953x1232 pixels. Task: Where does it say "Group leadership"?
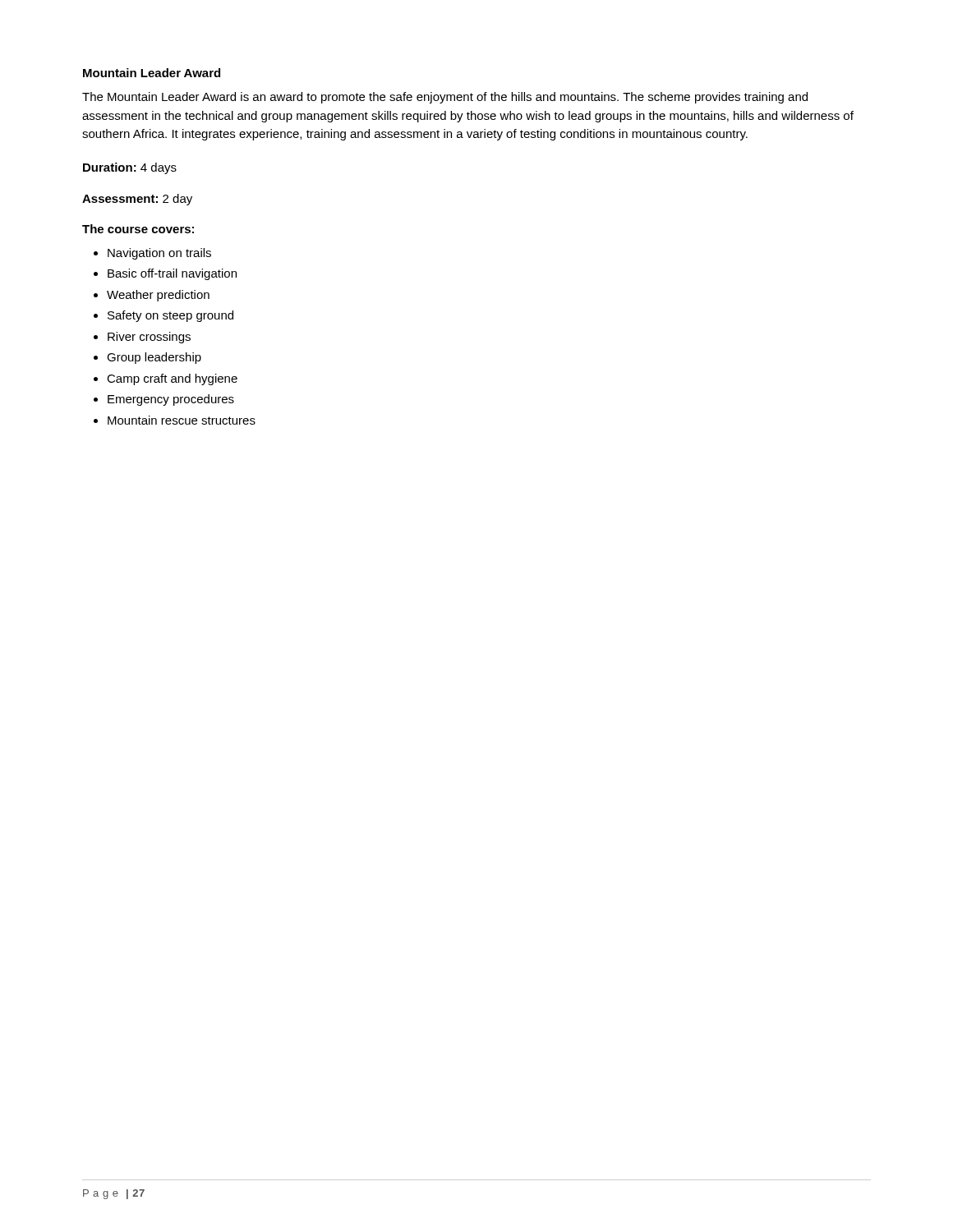pos(154,358)
